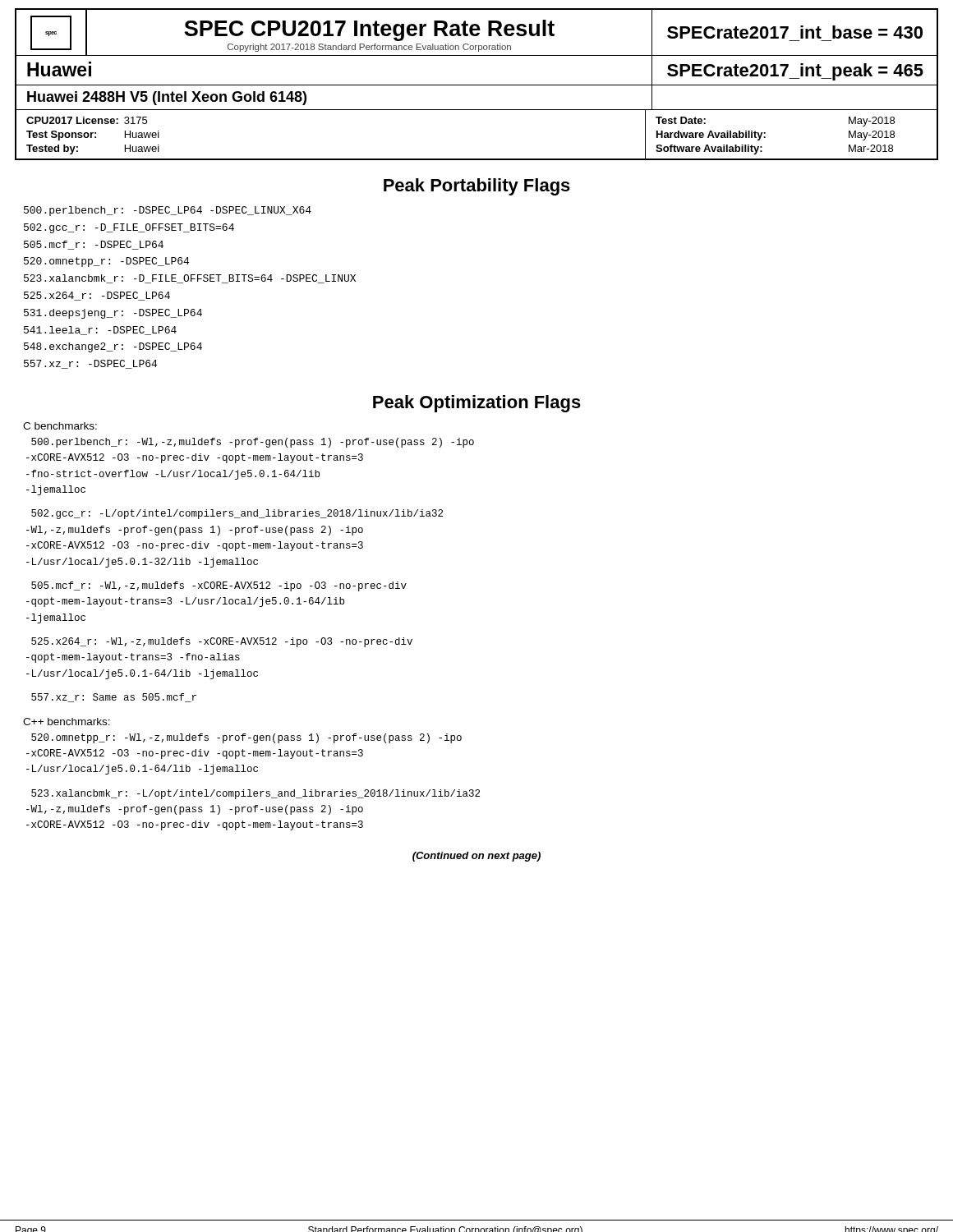Select the text with the text "C benchmarks:"
This screenshot has width=953, height=1232.
click(60, 426)
